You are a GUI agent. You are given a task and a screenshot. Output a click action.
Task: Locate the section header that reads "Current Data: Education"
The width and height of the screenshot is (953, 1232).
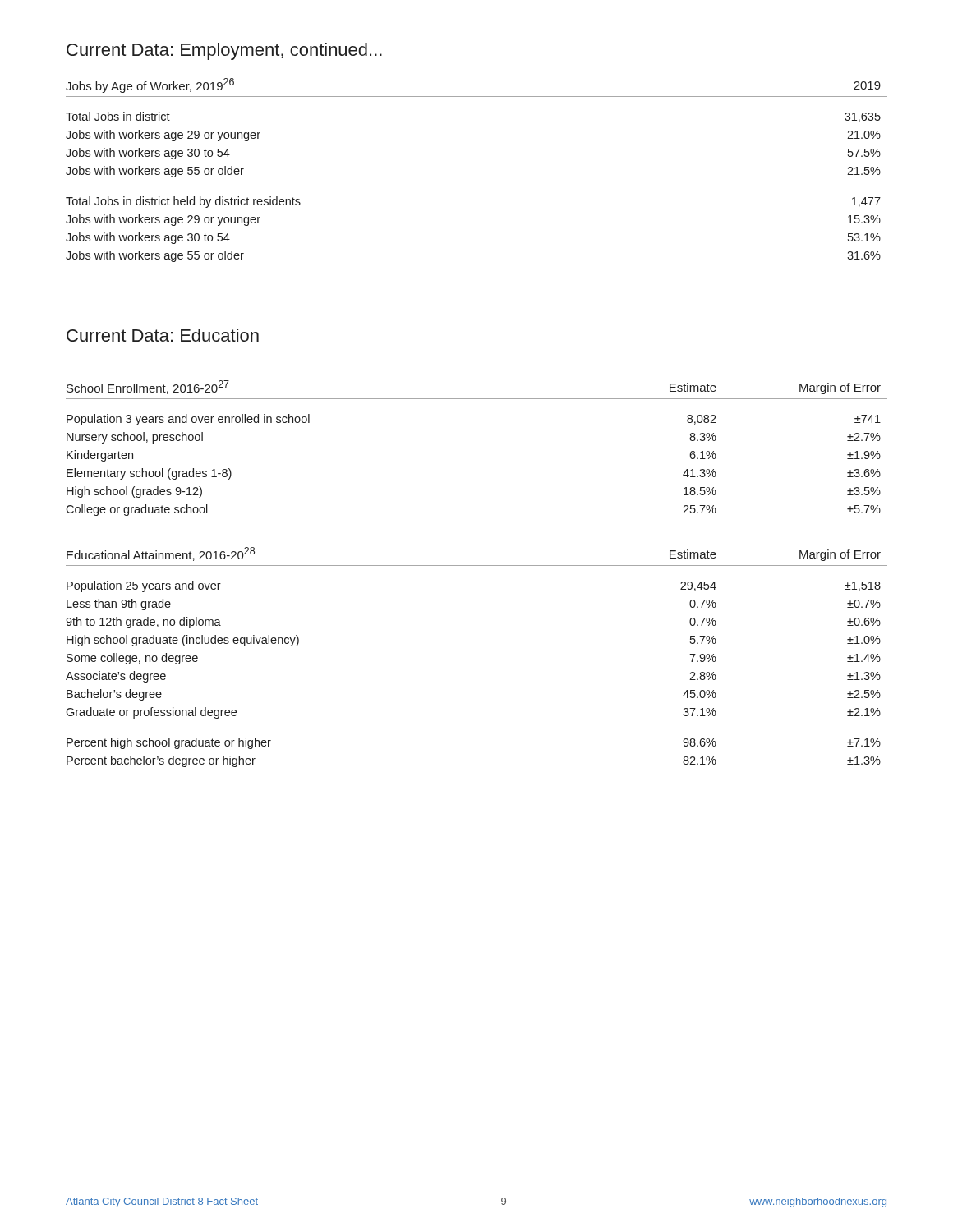163,336
